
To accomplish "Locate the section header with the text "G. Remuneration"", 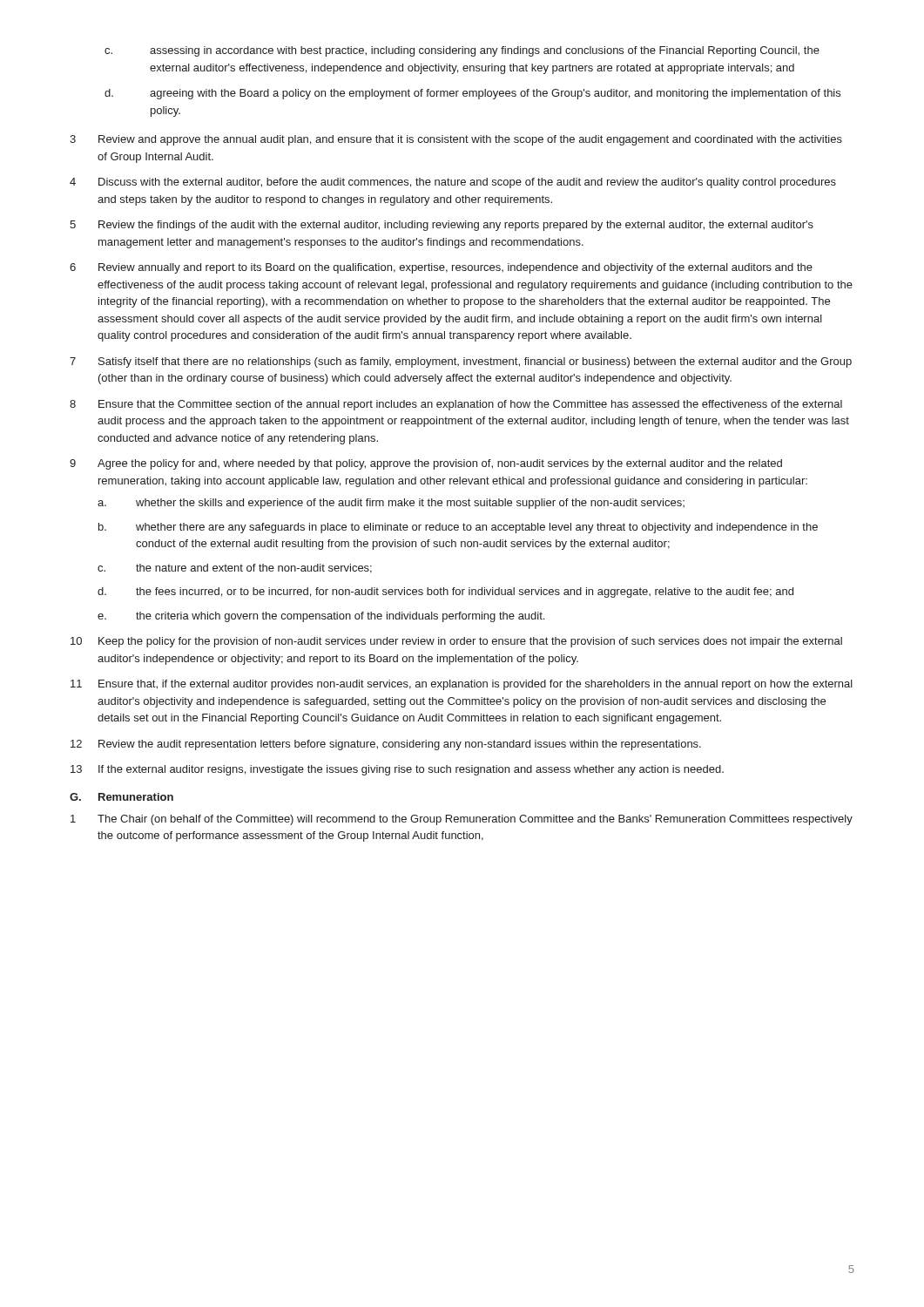I will 122,796.
